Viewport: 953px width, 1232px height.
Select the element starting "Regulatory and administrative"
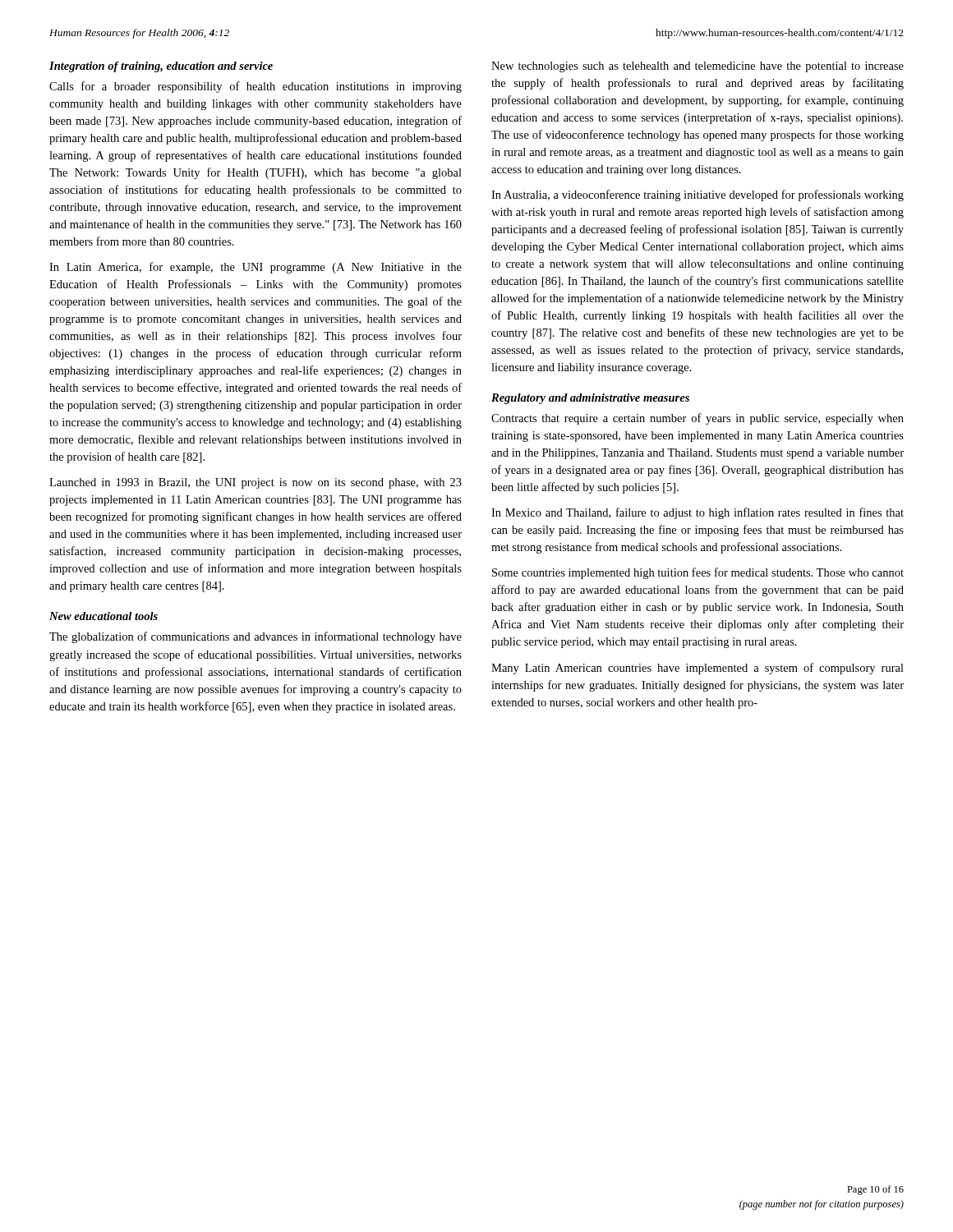click(590, 398)
